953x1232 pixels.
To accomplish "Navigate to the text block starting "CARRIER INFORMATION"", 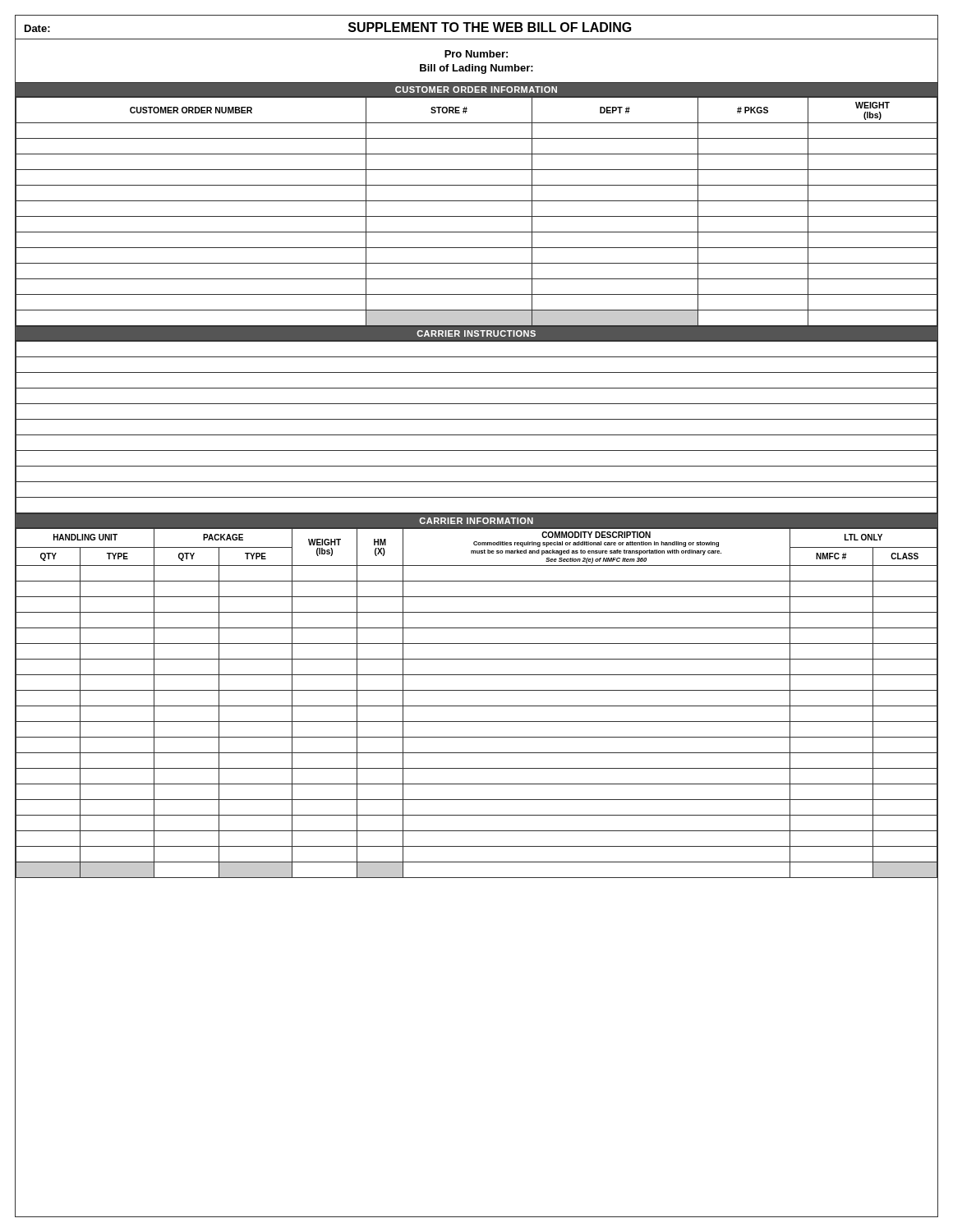I will pyautogui.click(x=476, y=521).
